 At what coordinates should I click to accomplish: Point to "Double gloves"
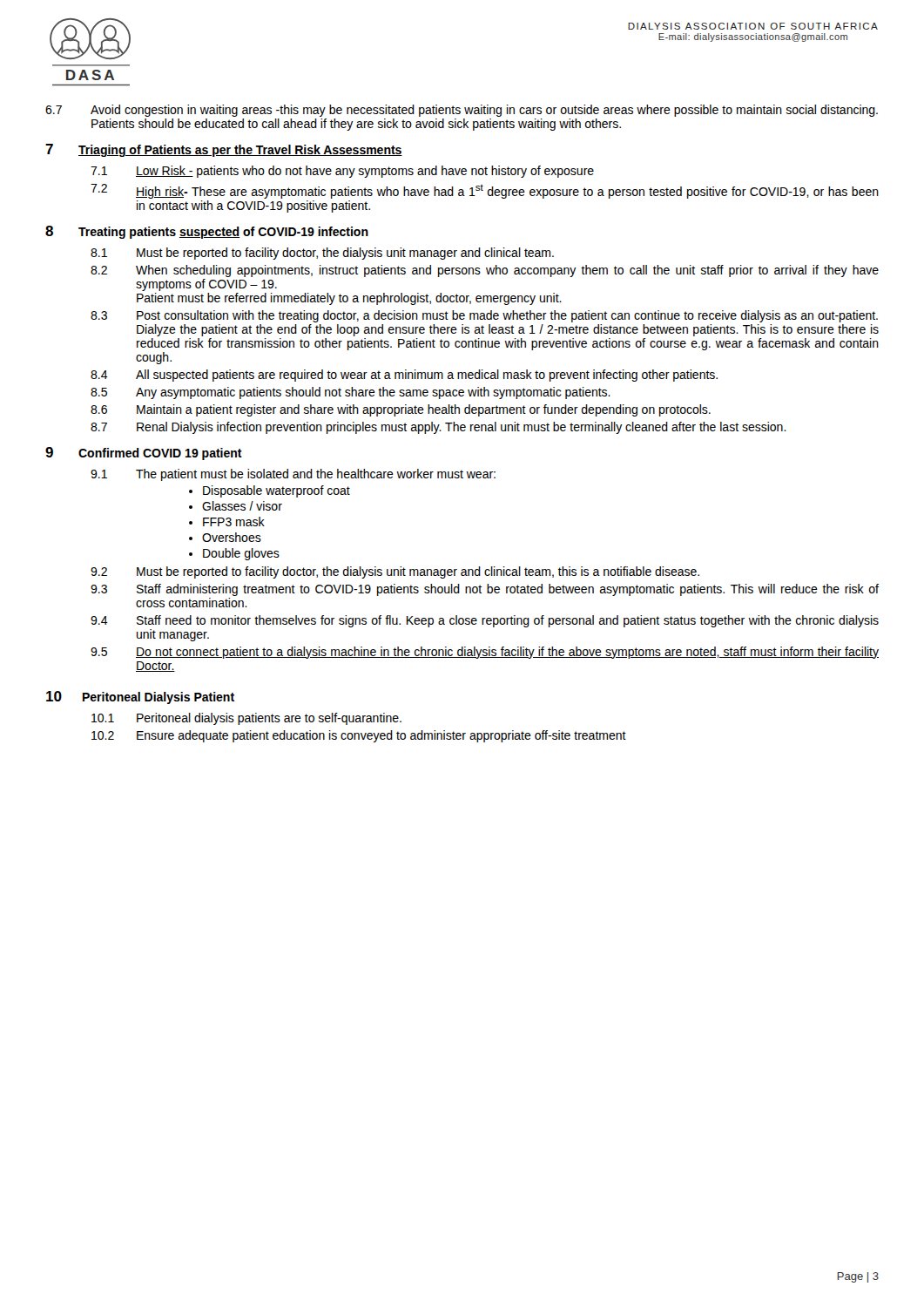pos(241,553)
